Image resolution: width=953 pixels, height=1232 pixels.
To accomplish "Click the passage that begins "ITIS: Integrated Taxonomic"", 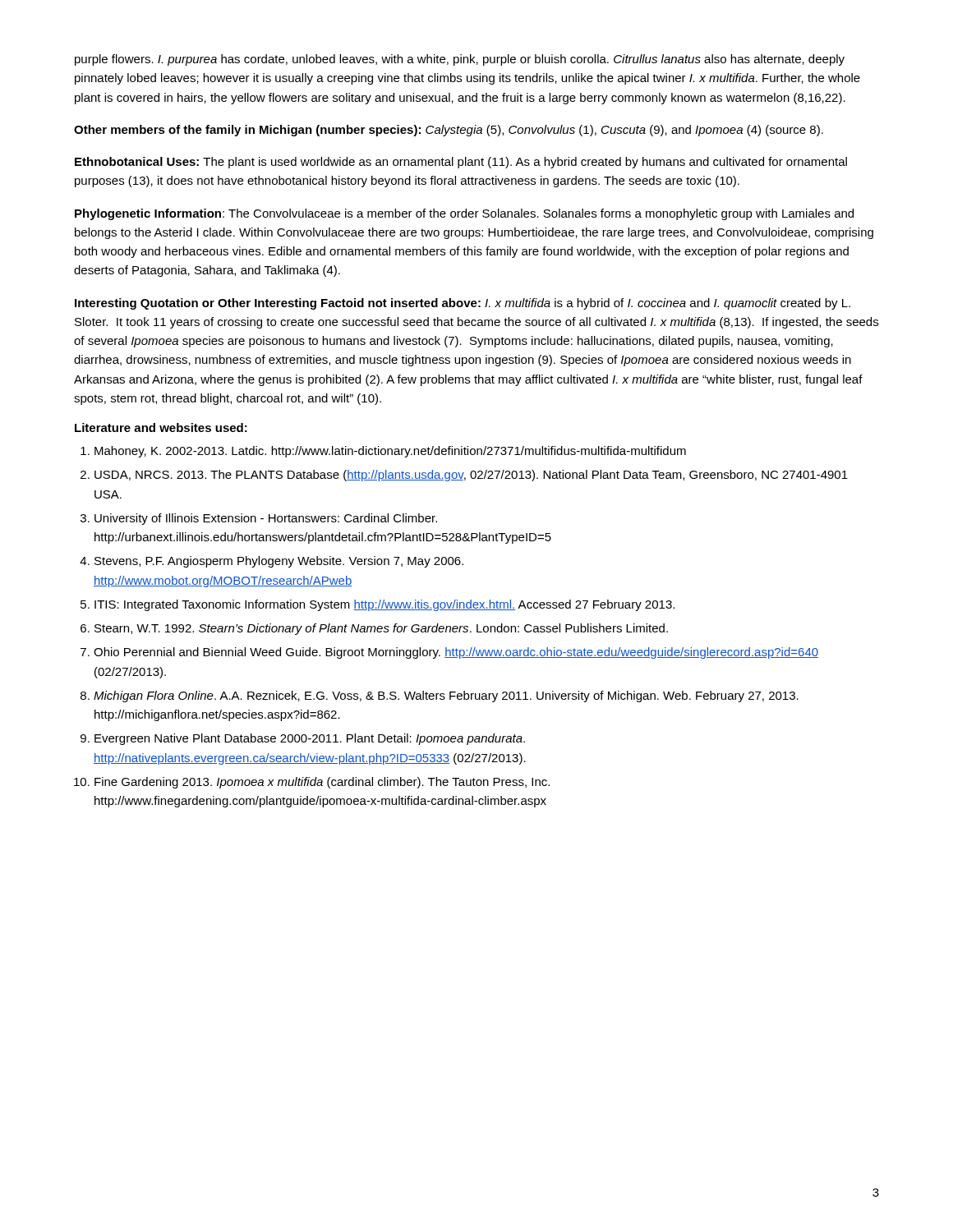I will click(385, 604).
